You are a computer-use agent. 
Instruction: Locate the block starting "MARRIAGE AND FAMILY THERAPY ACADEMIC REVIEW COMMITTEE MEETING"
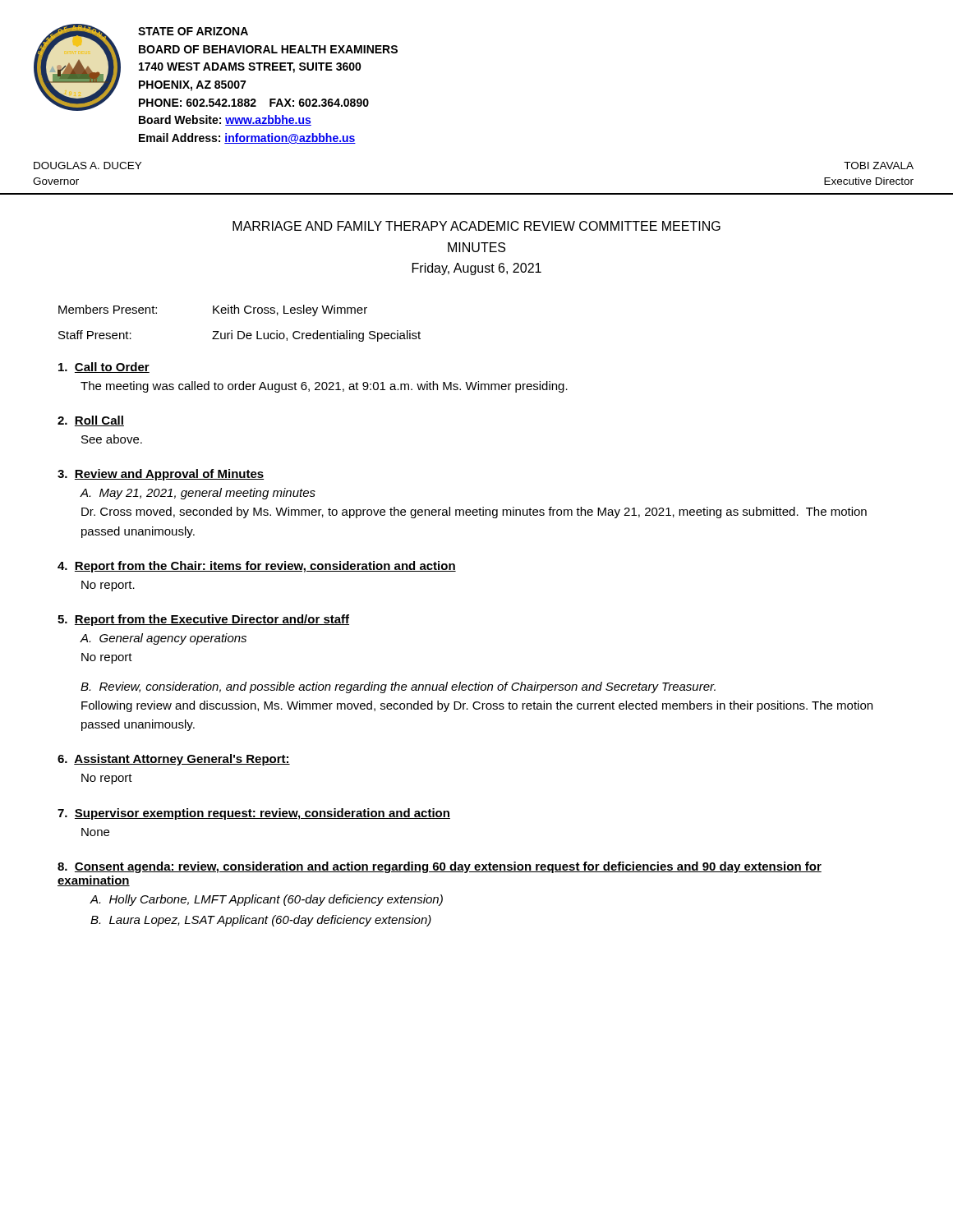click(476, 247)
